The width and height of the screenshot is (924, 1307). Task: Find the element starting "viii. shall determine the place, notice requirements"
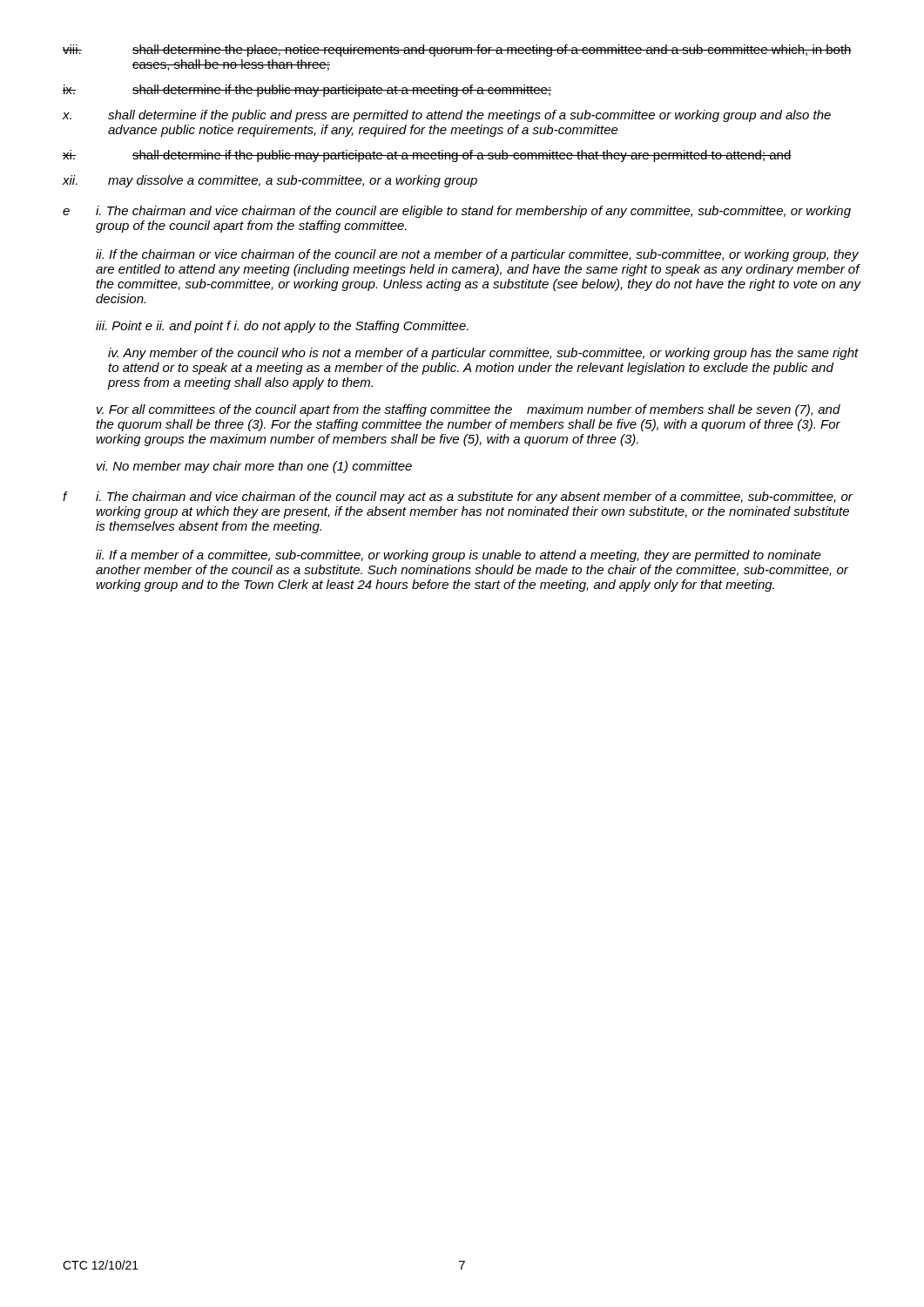462,57
